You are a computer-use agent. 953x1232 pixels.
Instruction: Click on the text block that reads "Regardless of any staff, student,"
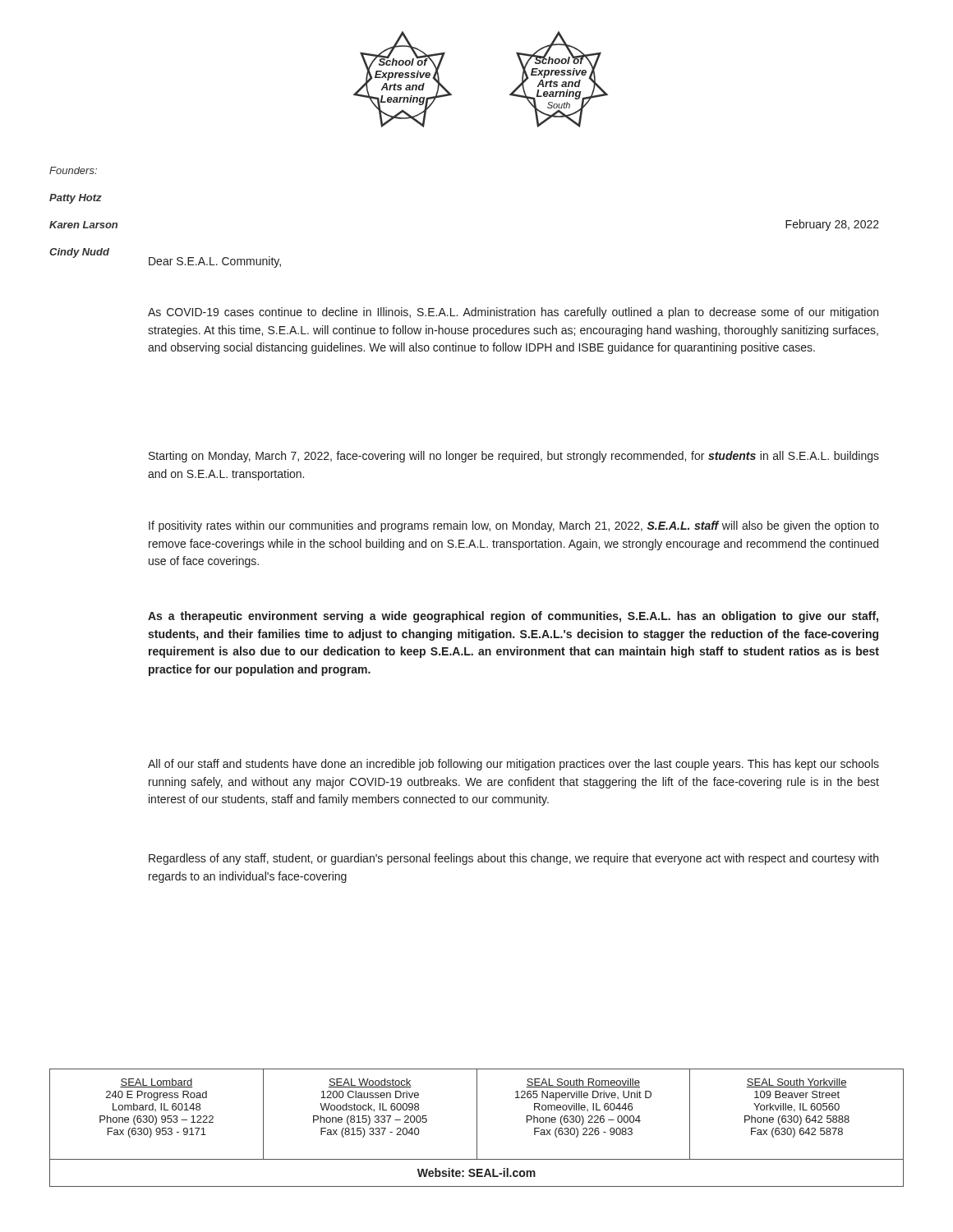(513, 867)
